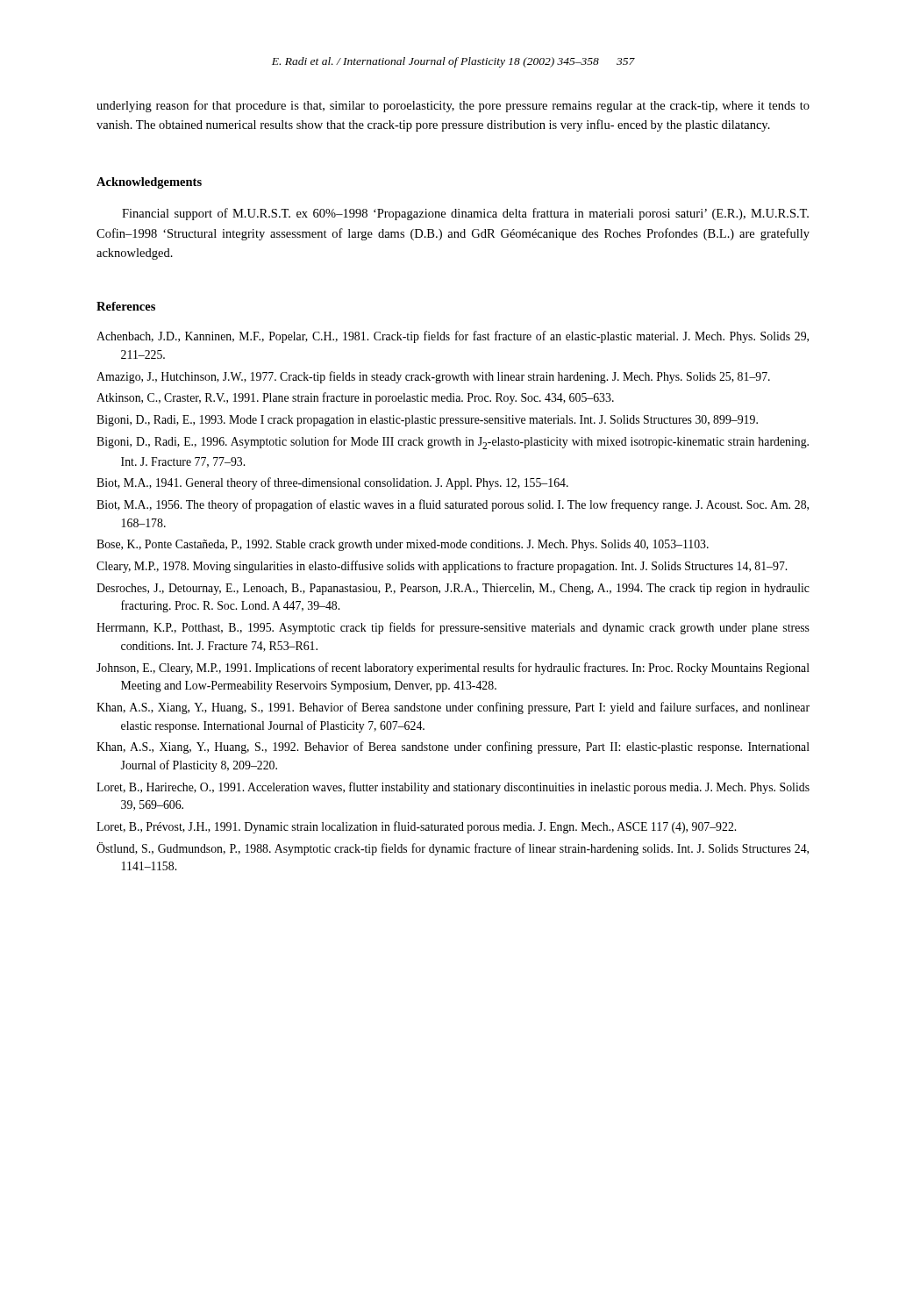
Task: Point to the text block starting "Bigoni, D., Radi, E., 1996."
Action: [453, 452]
